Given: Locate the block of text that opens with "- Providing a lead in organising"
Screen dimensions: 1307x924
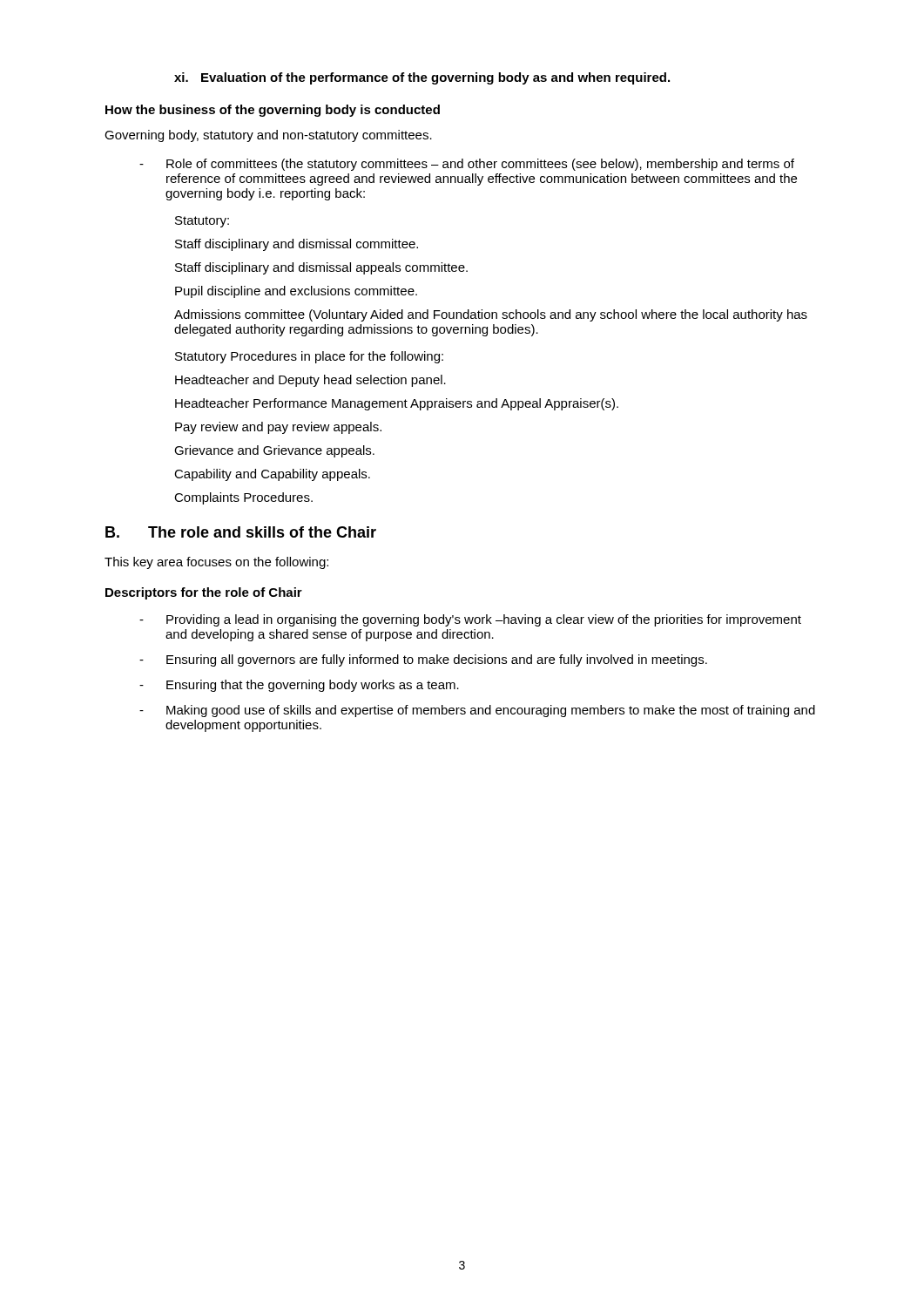Looking at the screenshot, I should point(479,627).
